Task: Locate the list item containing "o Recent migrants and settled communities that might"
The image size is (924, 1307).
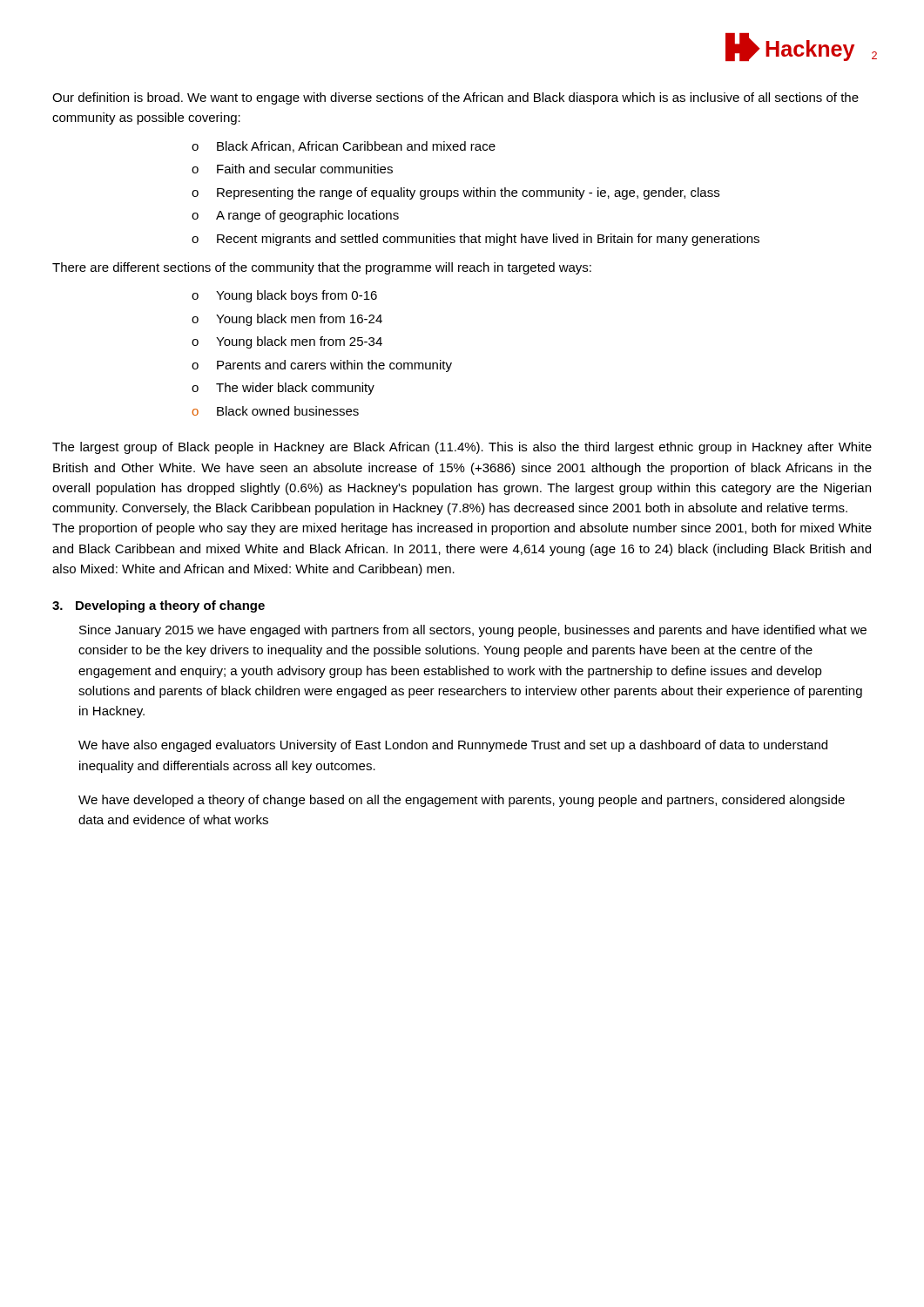Action: click(476, 239)
